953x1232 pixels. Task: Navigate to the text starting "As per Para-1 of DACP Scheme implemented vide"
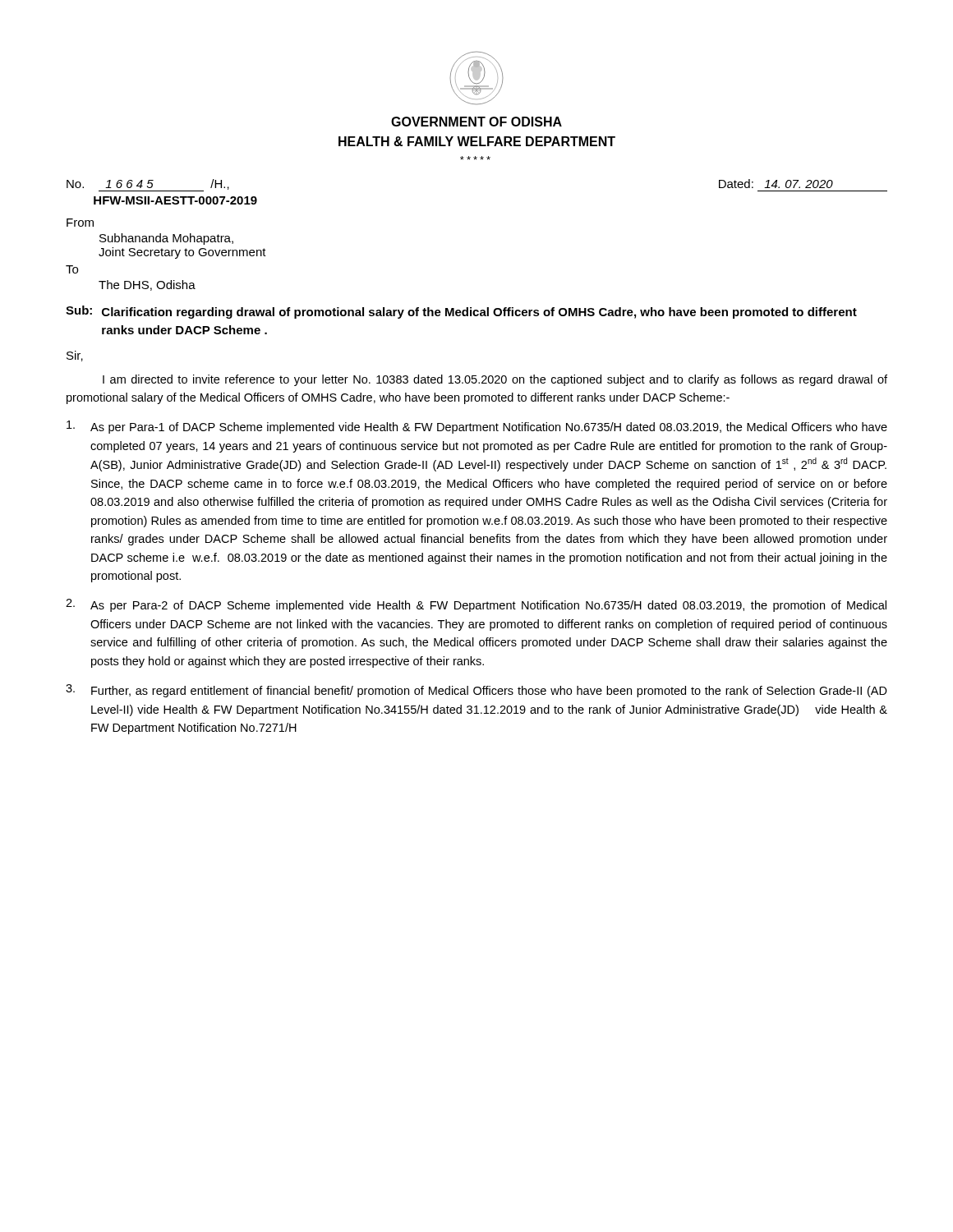pyautogui.click(x=476, y=502)
